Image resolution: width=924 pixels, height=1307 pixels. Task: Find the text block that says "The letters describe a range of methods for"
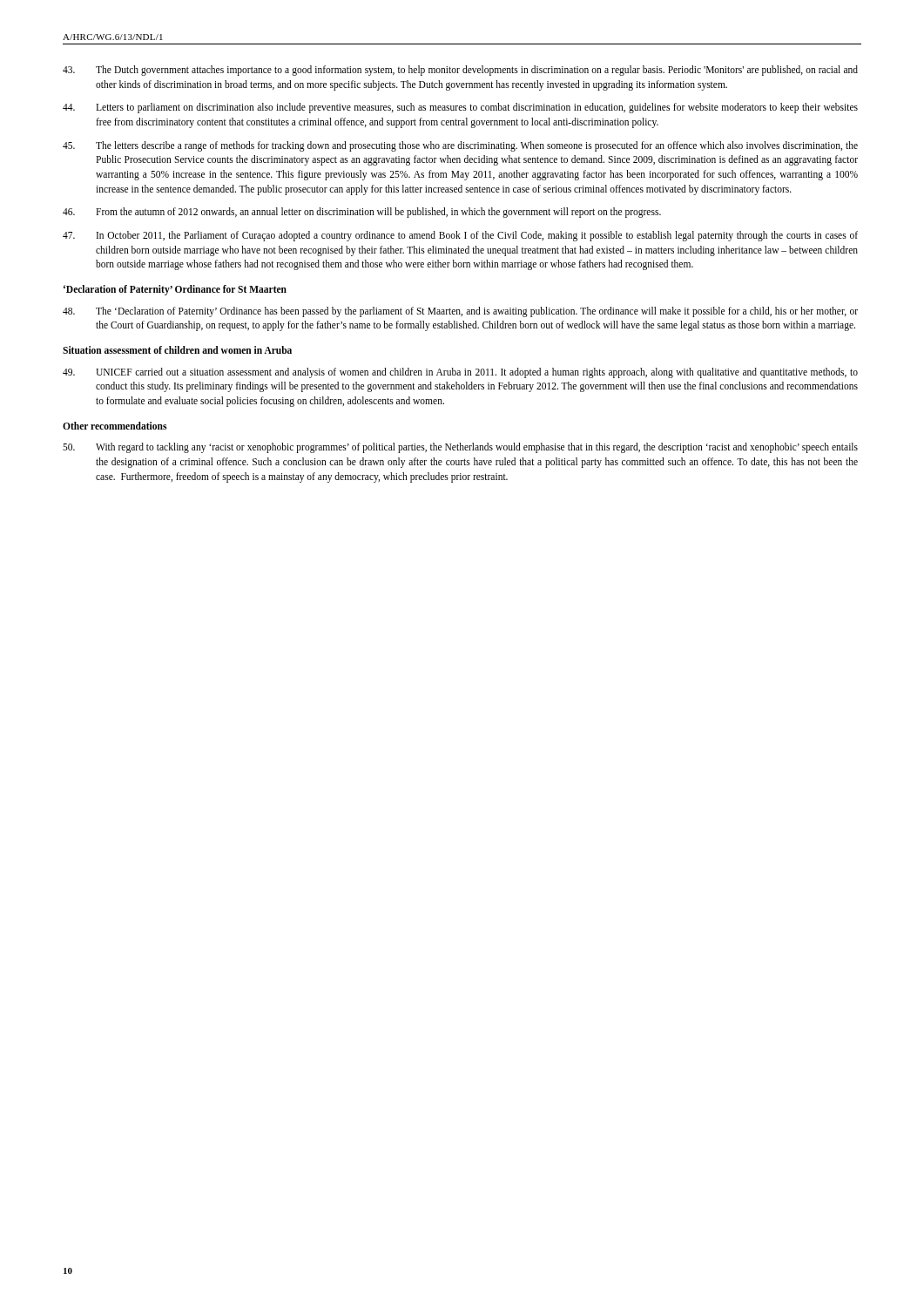coord(460,167)
